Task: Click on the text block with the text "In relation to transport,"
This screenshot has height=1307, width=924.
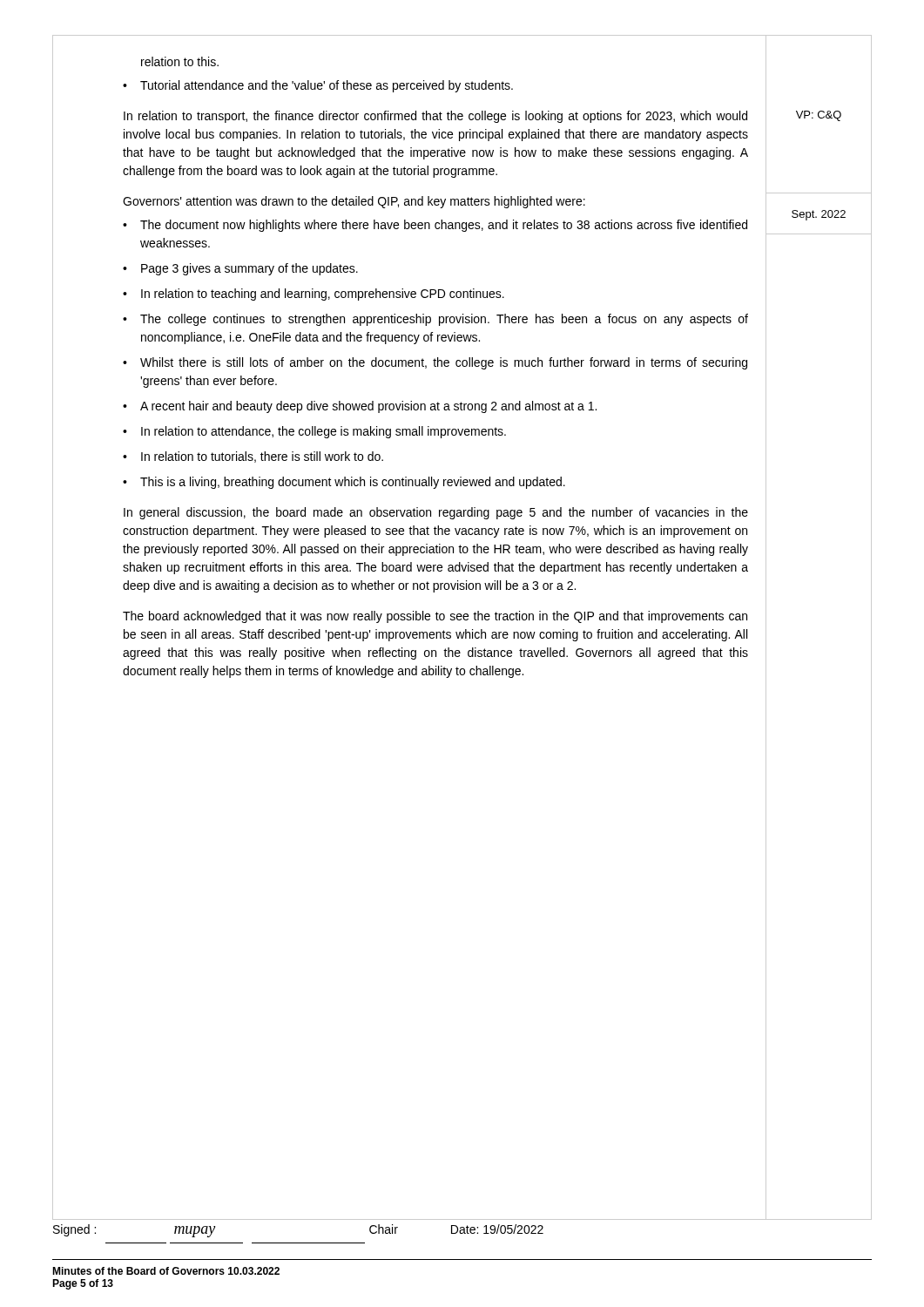Action: pyautogui.click(x=435, y=143)
